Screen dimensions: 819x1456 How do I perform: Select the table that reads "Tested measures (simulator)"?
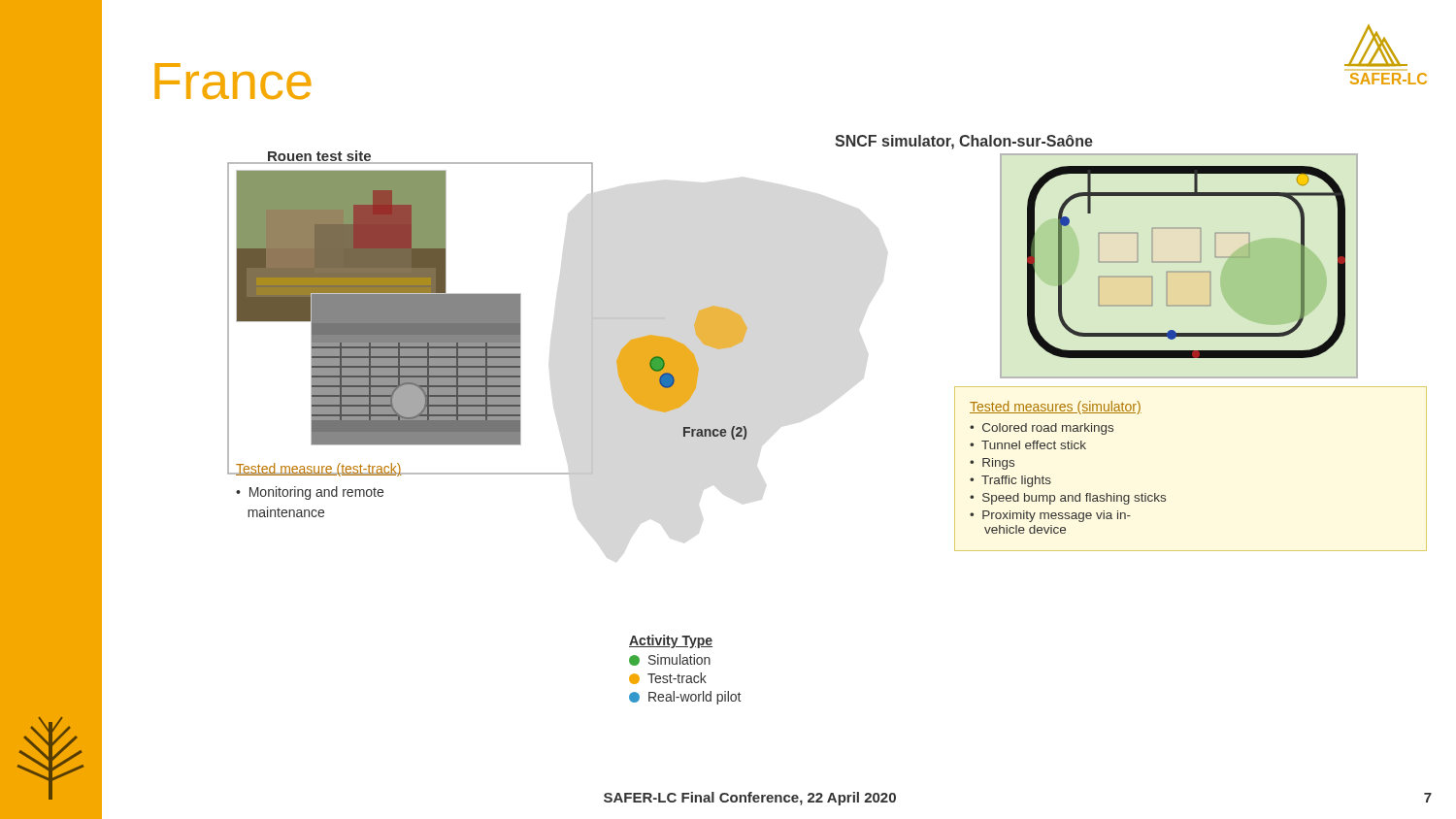tap(1190, 469)
